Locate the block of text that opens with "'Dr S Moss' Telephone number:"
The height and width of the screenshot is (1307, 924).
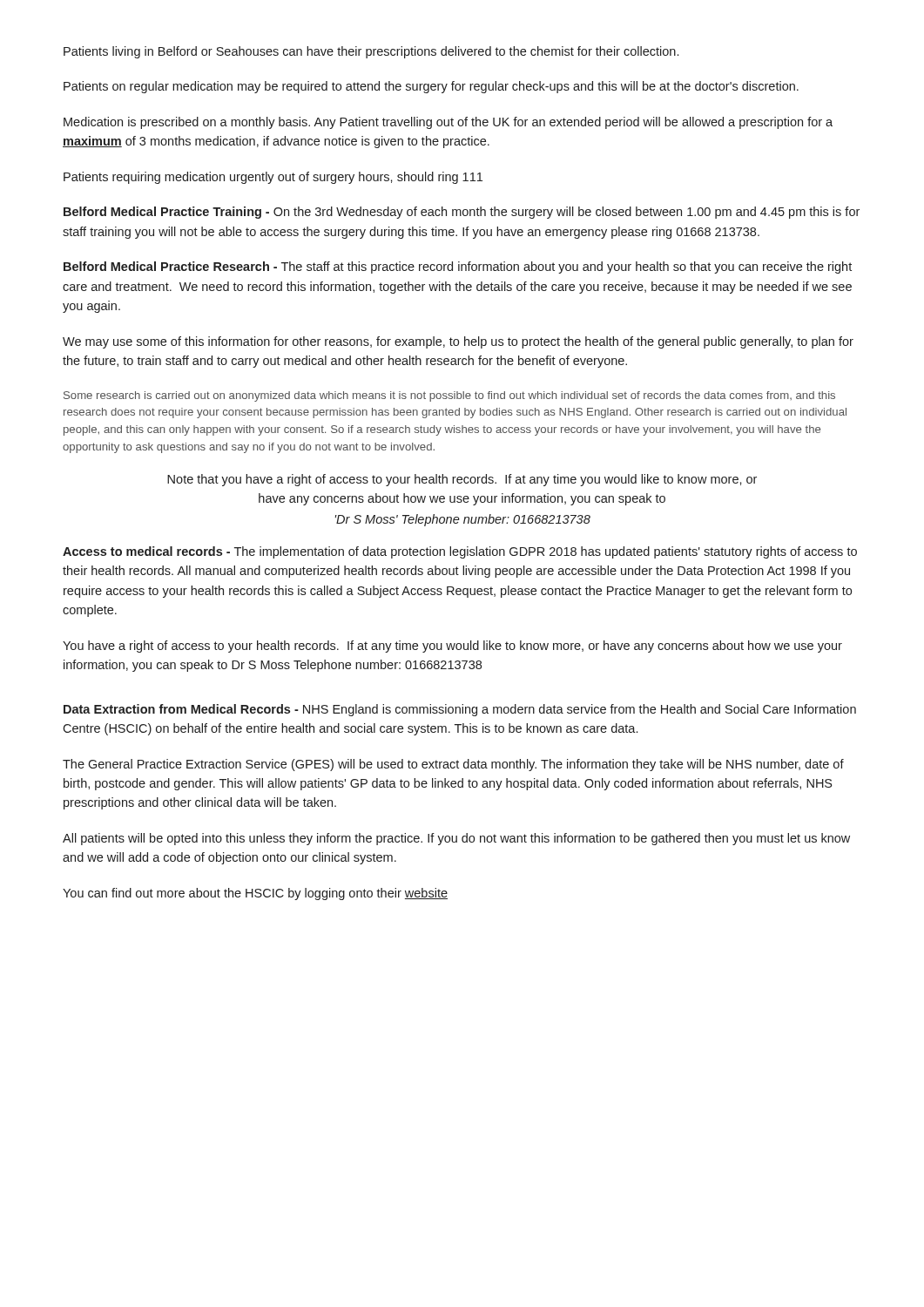(462, 519)
